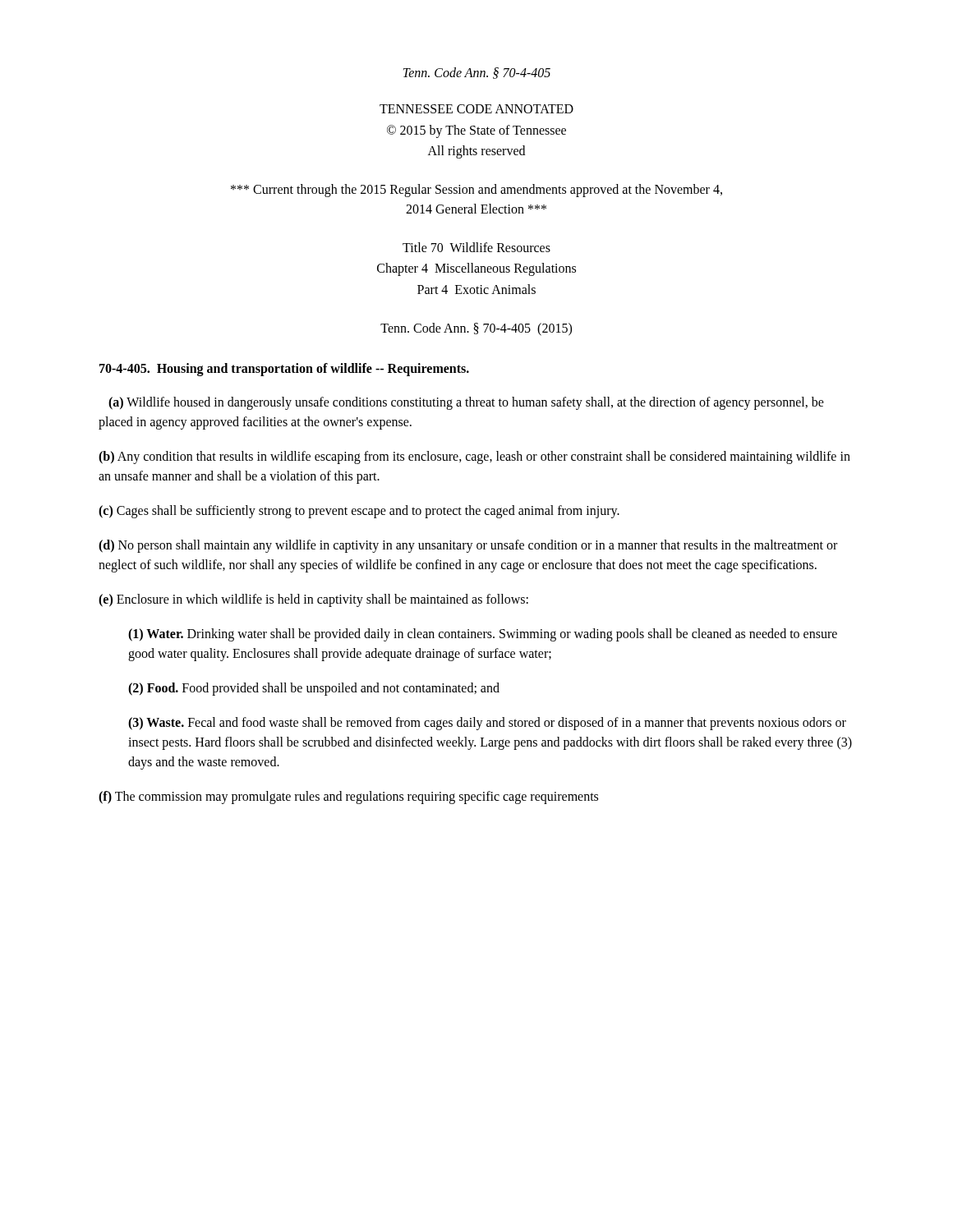Locate the text block containing "Title 70 Wildlife Resources Chapter 4"
Screen dimensions: 1232x953
click(x=476, y=268)
